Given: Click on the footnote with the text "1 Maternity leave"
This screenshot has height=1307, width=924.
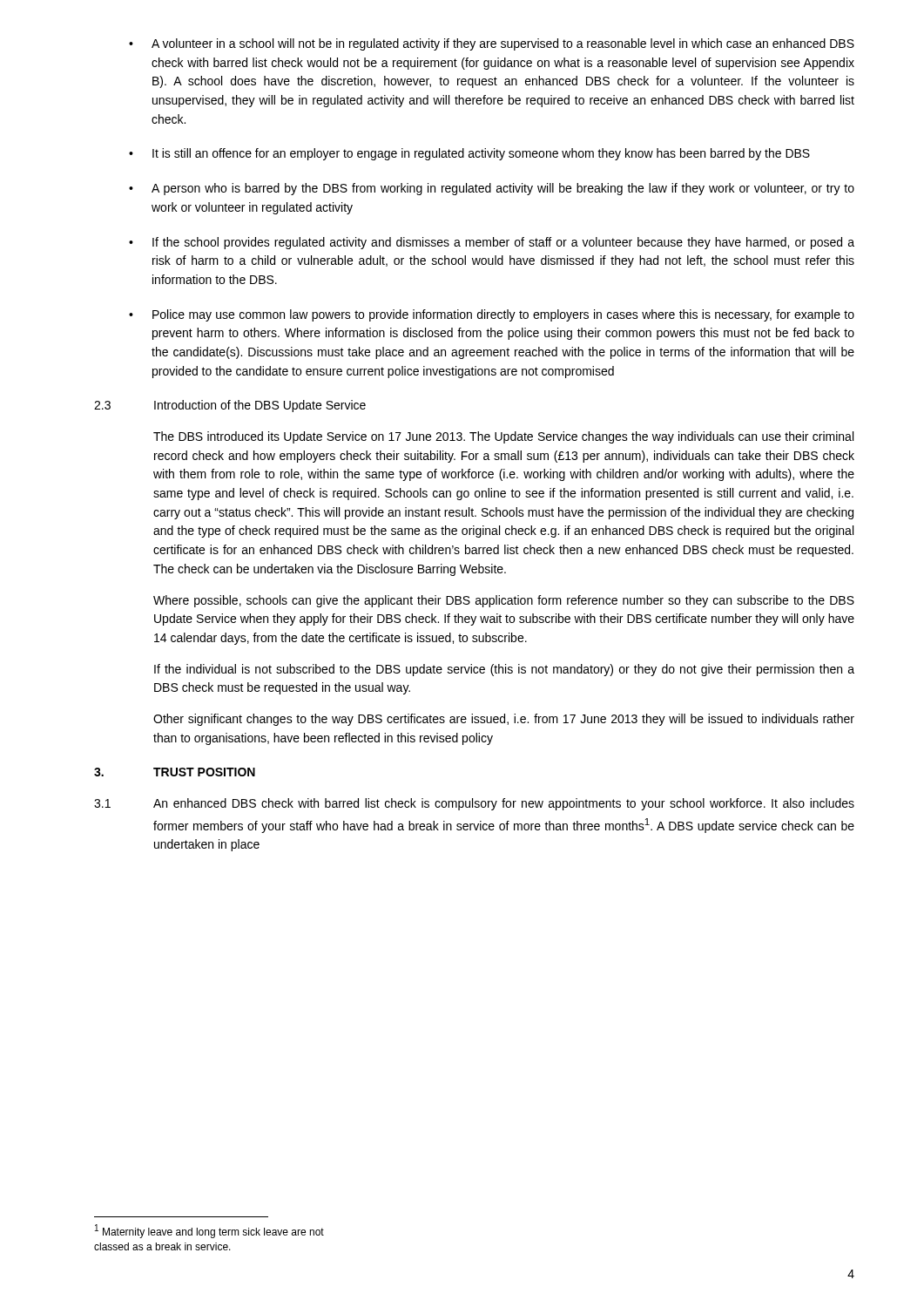Looking at the screenshot, I should 209,1238.
